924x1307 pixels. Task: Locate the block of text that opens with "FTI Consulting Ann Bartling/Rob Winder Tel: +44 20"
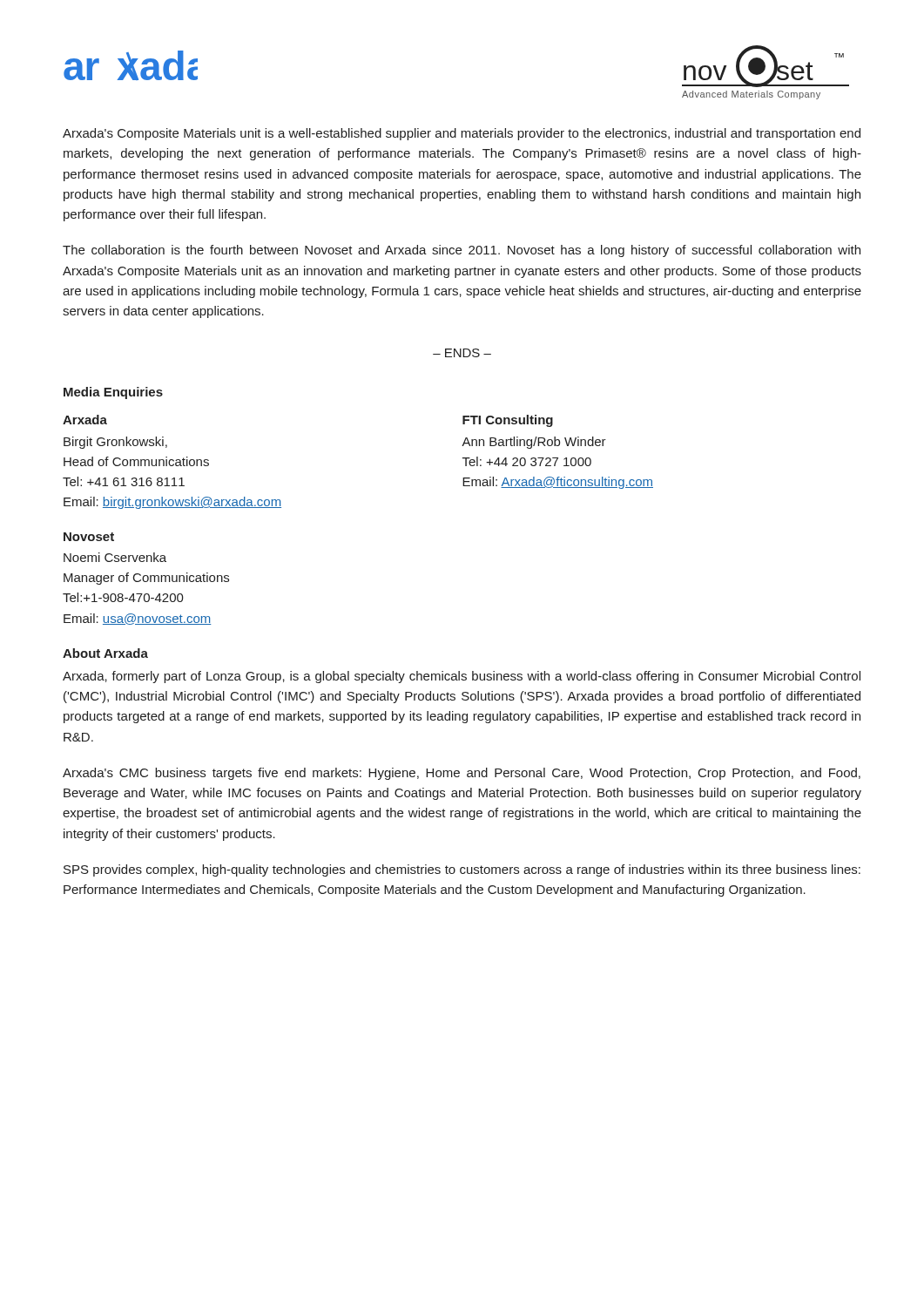coord(508,421)
